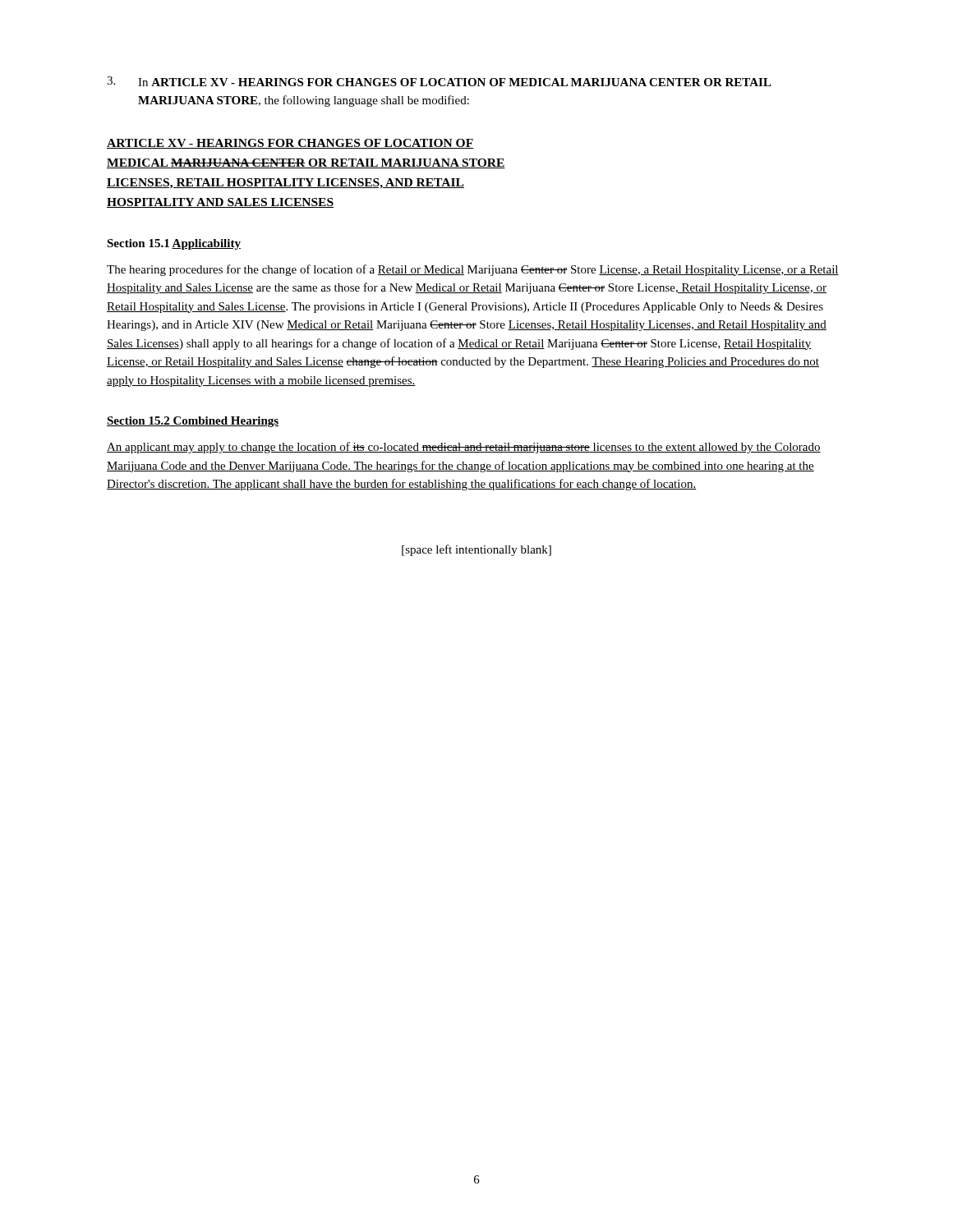Viewport: 953px width, 1232px height.
Task: Point to the block beginning "The hearing procedures for the change of"
Action: point(473,324)
